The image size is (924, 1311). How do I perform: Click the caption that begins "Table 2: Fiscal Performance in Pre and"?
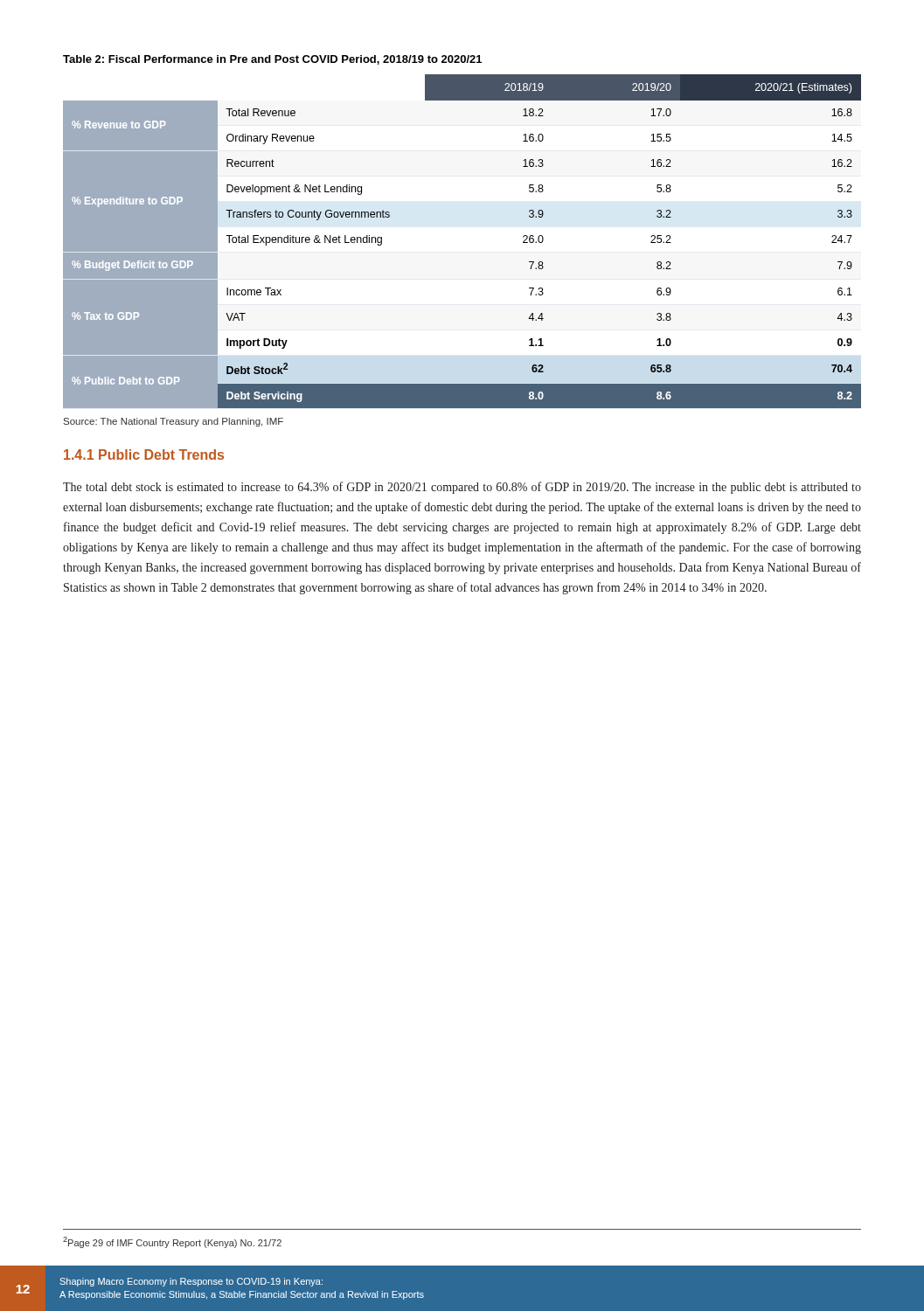[x=273, y=59]
